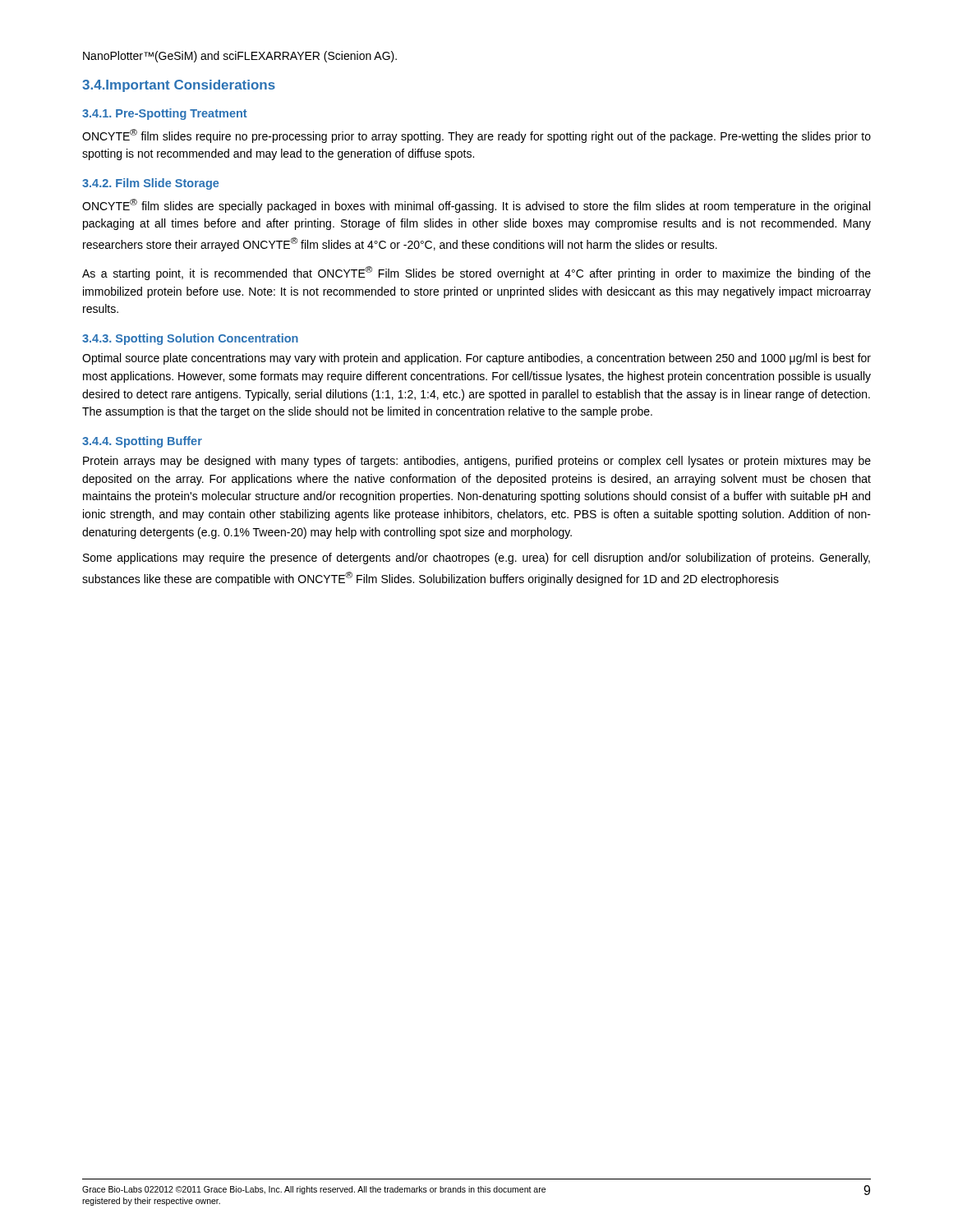The width and height of the screenshot is (953, 1232).
Task: Find the text that says "NanoPlotter™(GeSiM) and sciFLEXARRAYER (Scienion AG)."
Action: pyautogui.click(x=240, y=56)
